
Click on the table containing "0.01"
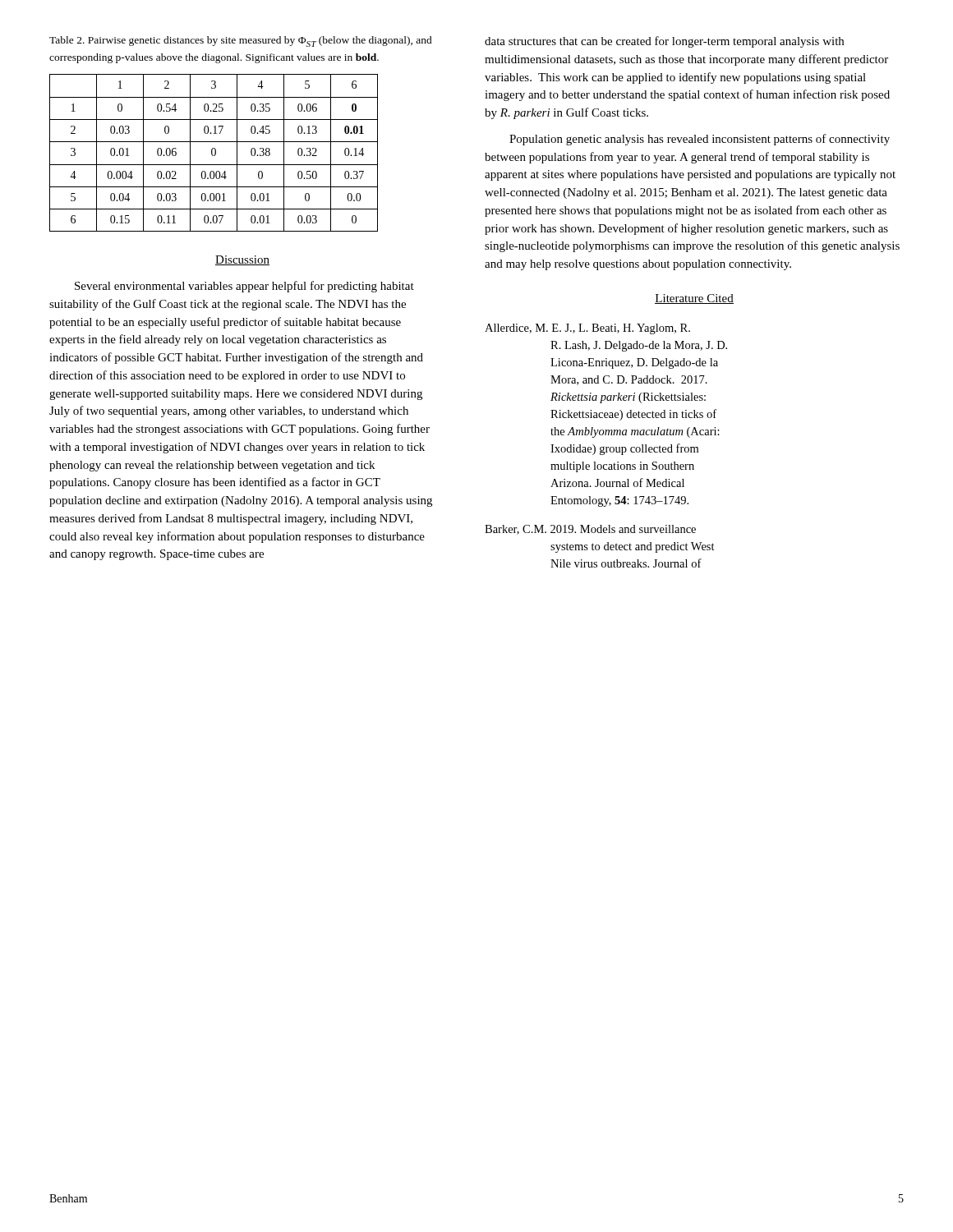(x=242, y=153)
